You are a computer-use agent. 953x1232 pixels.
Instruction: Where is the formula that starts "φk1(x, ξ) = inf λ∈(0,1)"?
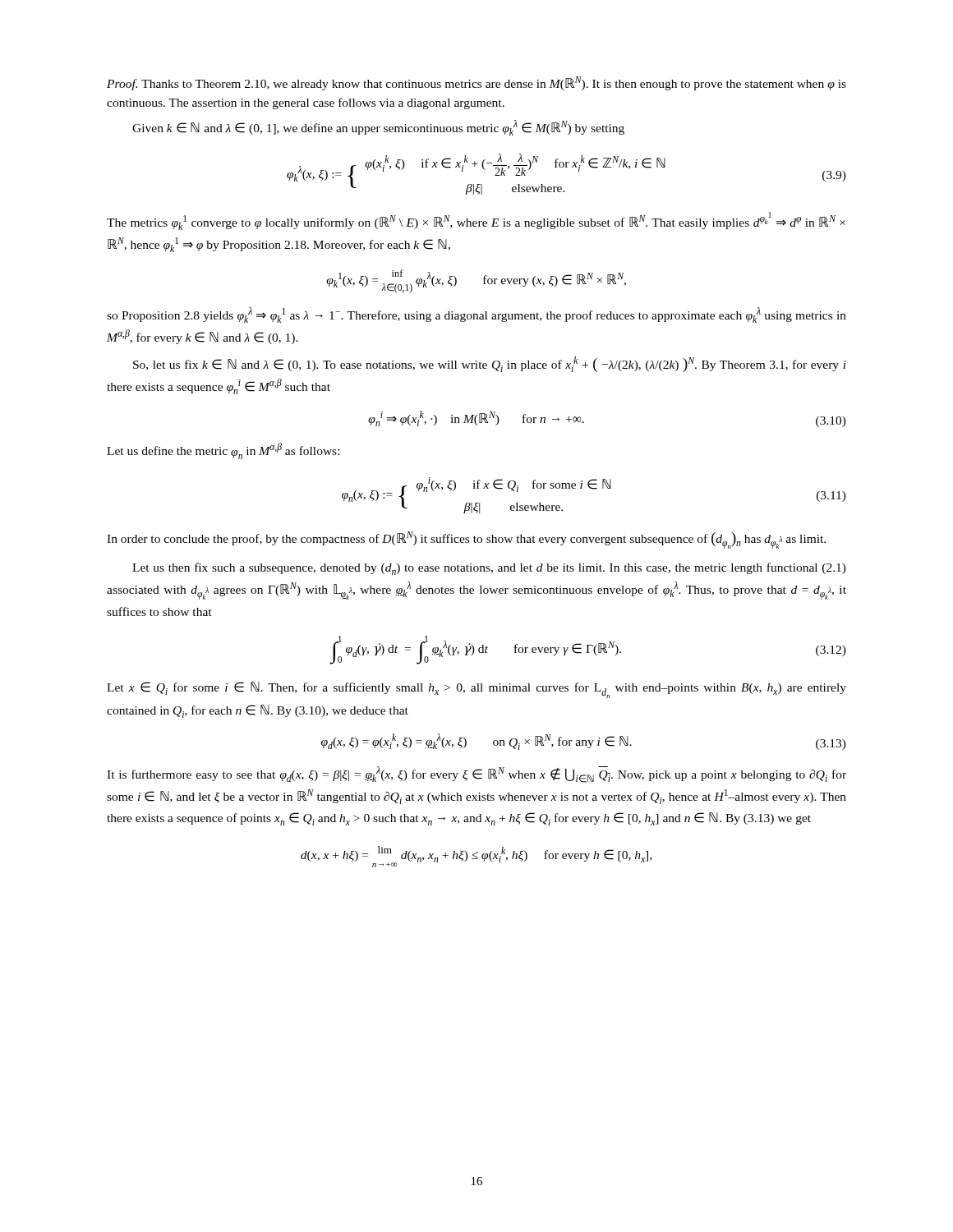[x=476, y=281]
